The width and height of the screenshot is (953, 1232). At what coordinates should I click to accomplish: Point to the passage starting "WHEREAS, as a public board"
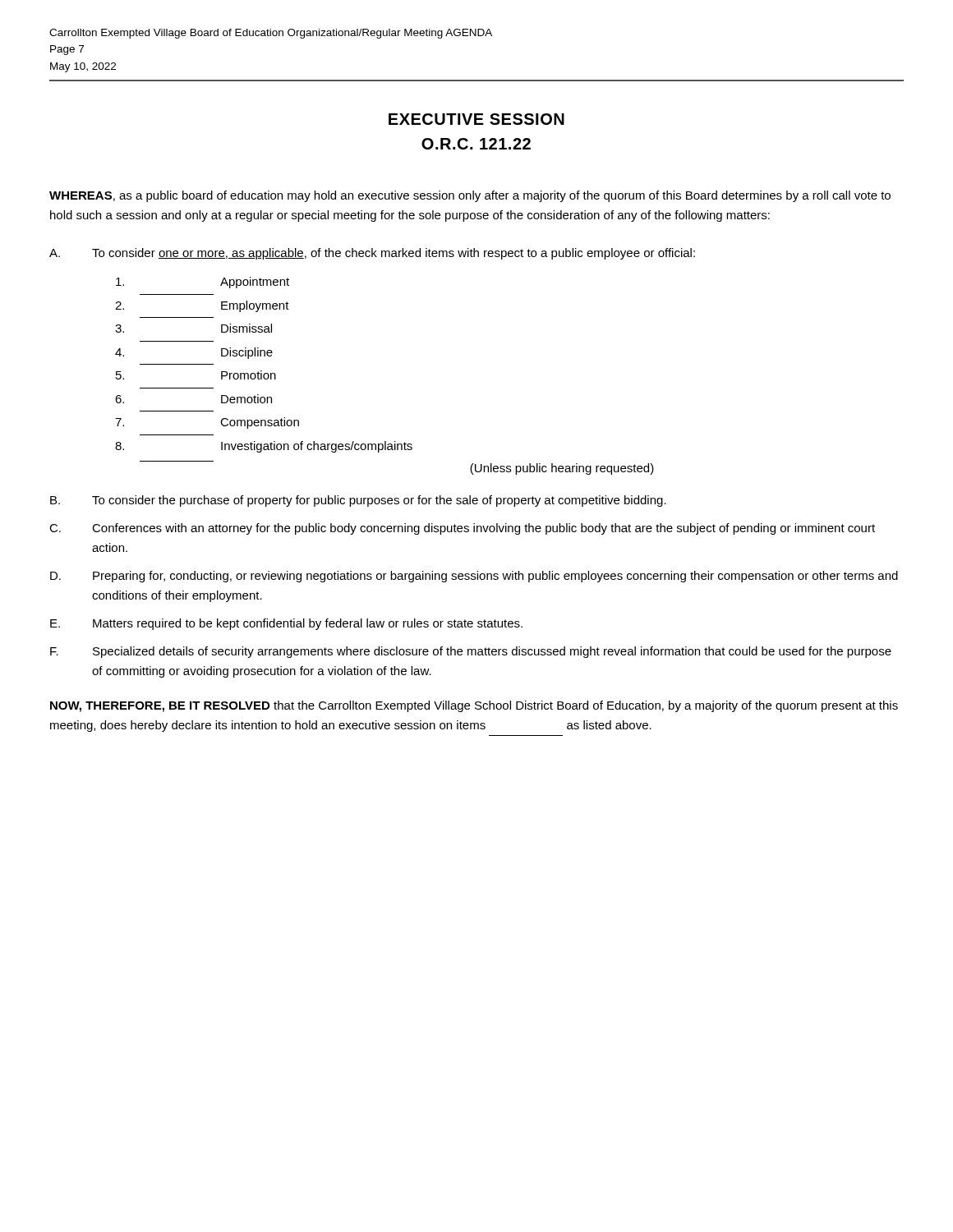point(470,205)
